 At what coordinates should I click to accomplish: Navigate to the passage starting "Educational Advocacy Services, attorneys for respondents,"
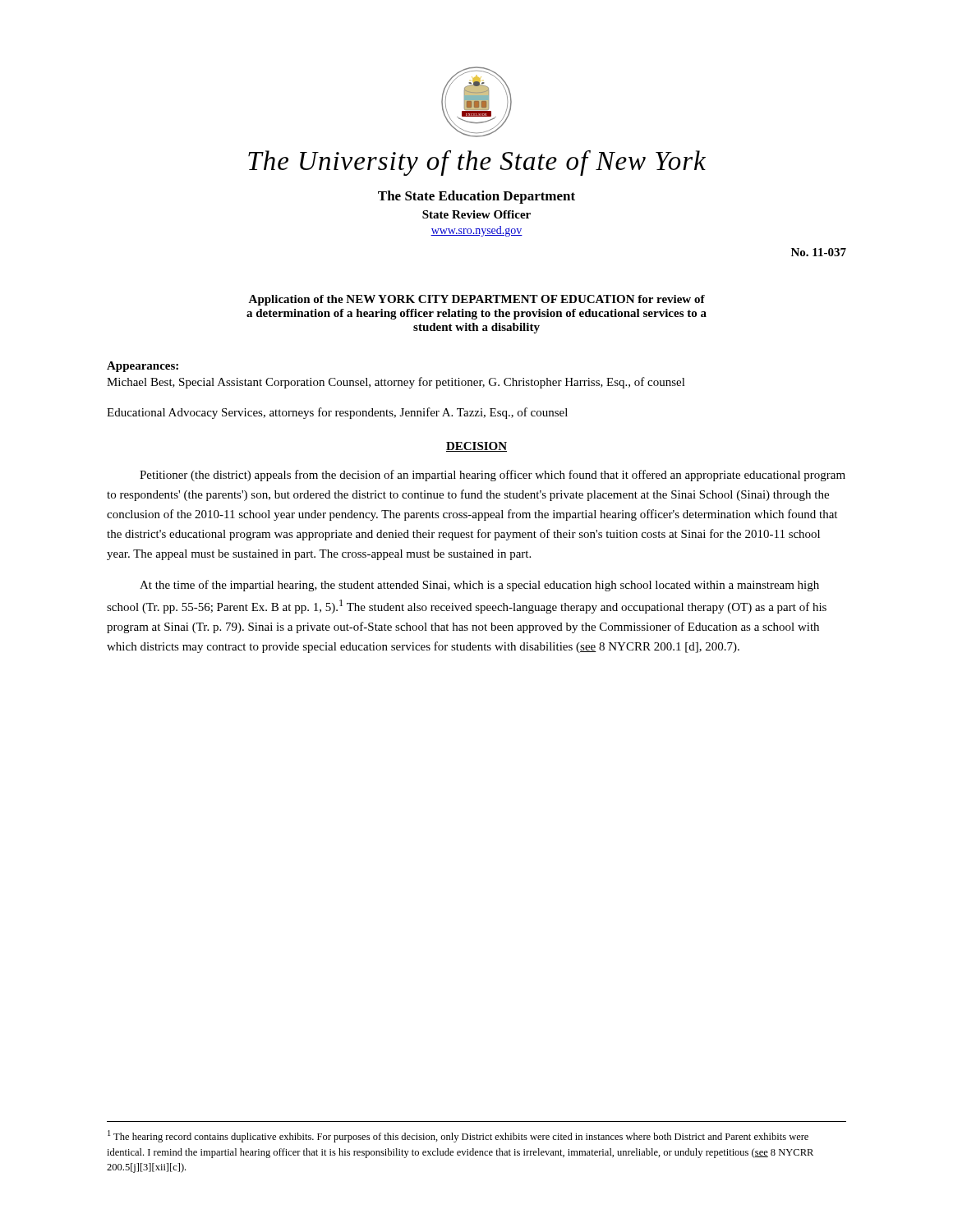[337, 412]
